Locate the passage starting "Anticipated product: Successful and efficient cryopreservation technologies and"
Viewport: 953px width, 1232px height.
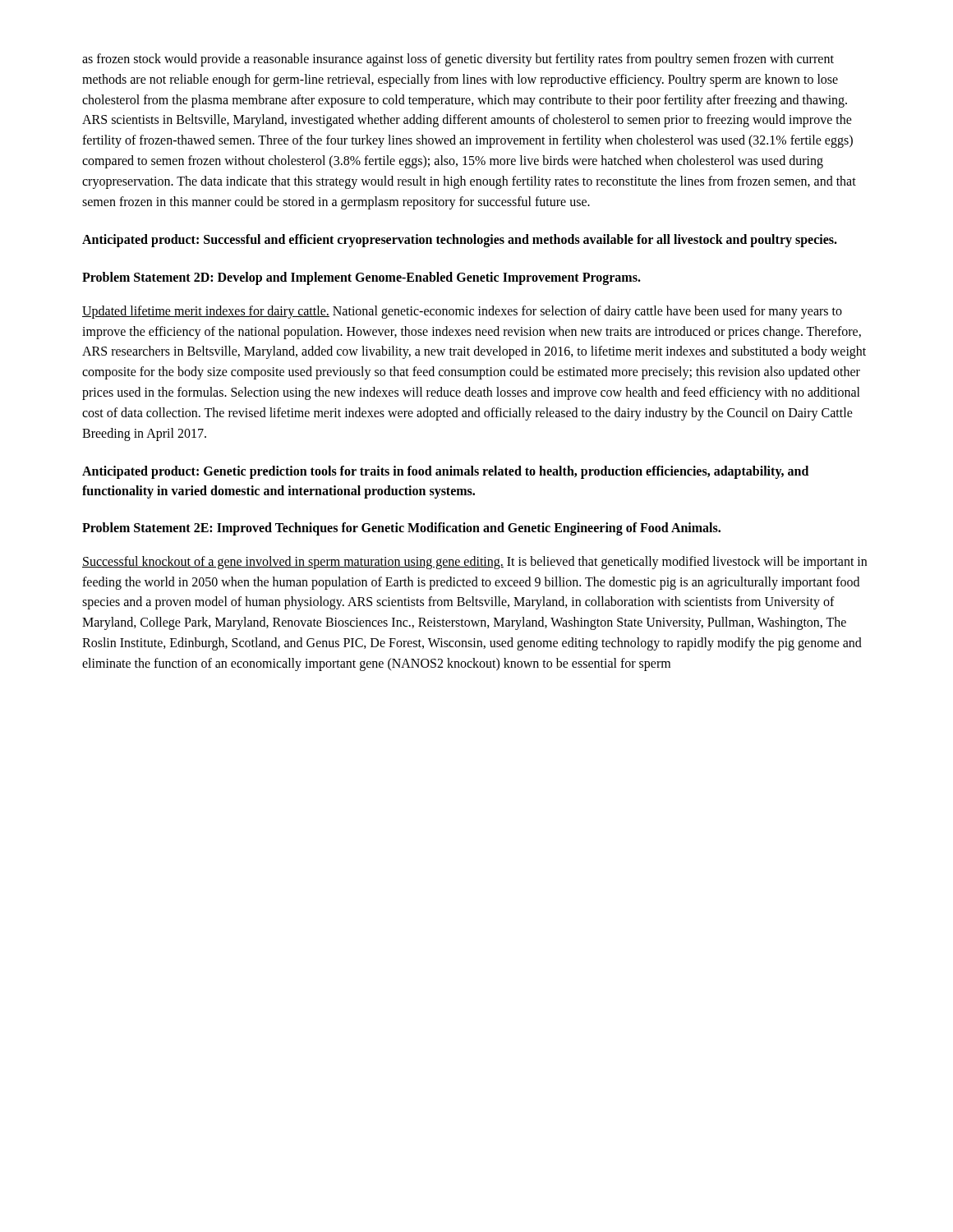460,240
